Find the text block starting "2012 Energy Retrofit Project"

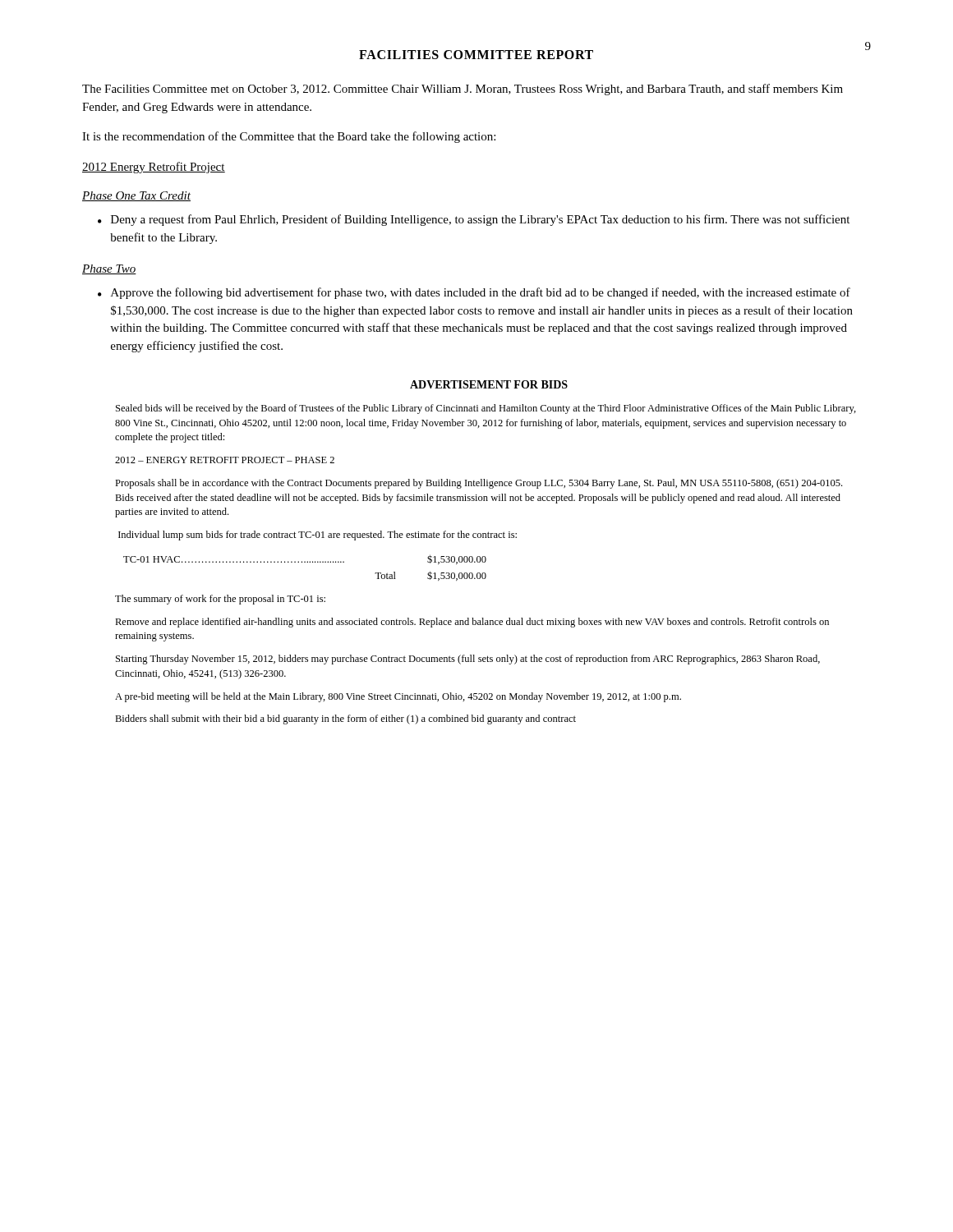(153, 167)
